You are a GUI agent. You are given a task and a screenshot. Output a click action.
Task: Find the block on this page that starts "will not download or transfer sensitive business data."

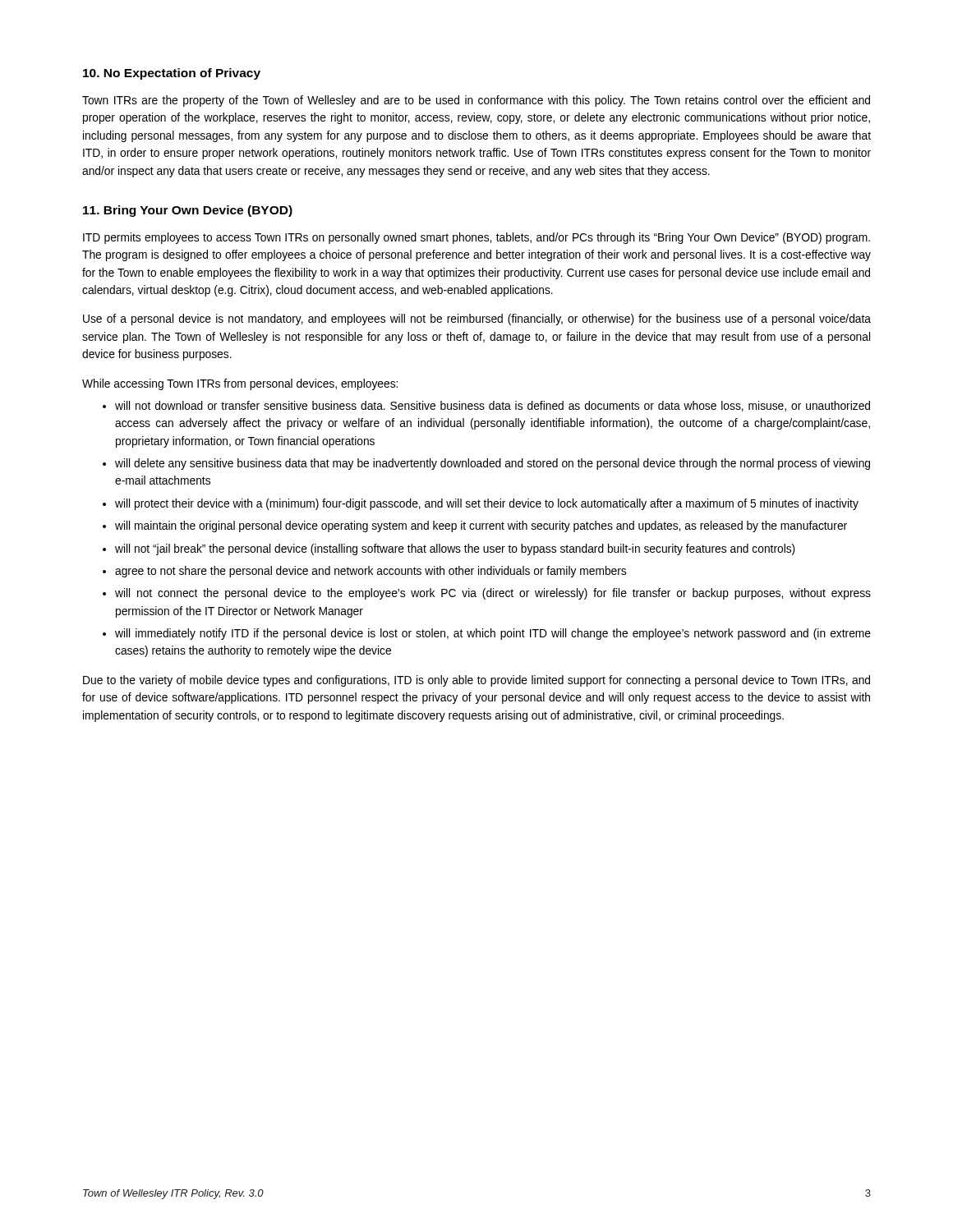[x=493, y=424]
